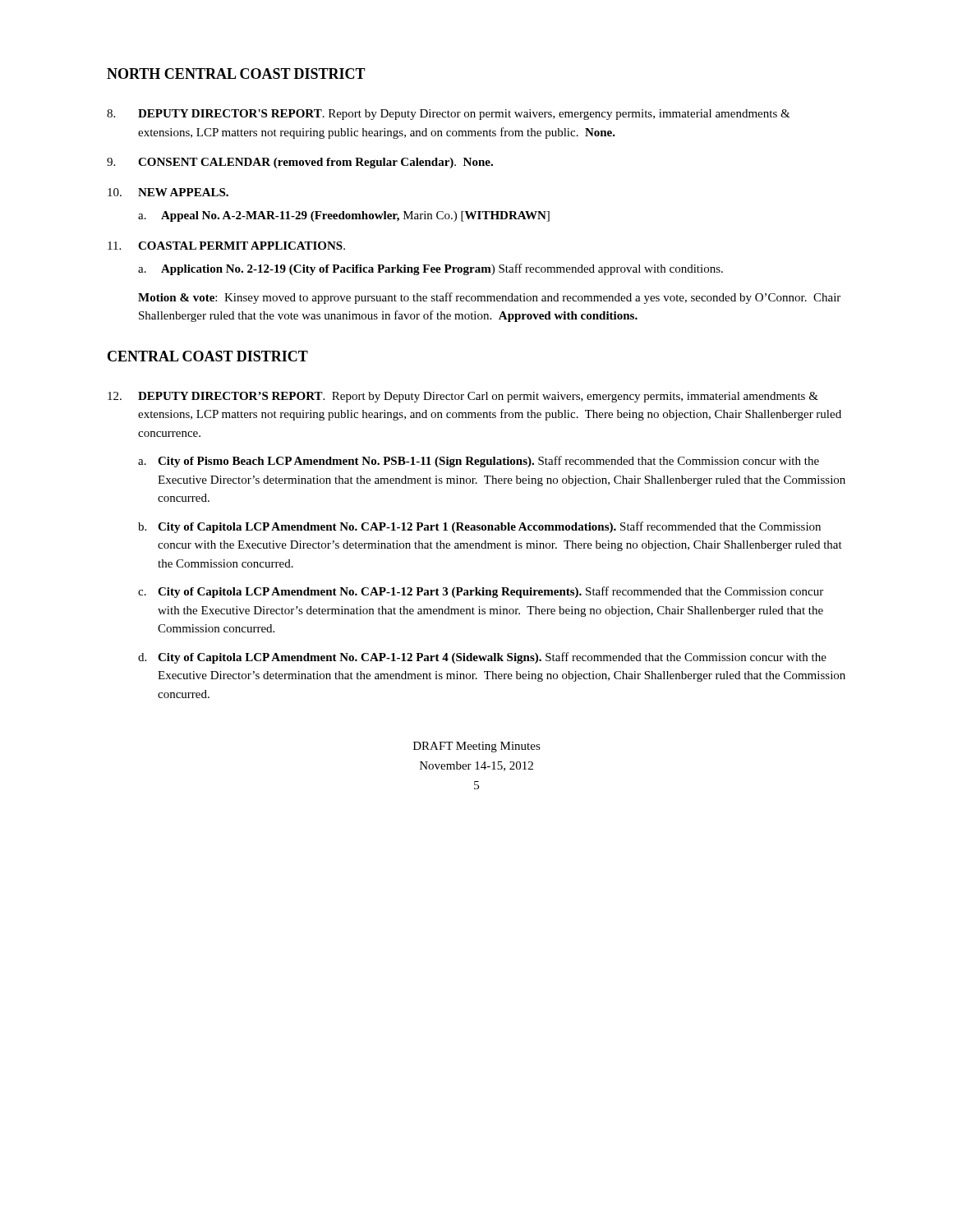Locate the block of text that opens with "Motion & vote: Kinsey moved"
953x1232 pixels.
pos(489,306)
